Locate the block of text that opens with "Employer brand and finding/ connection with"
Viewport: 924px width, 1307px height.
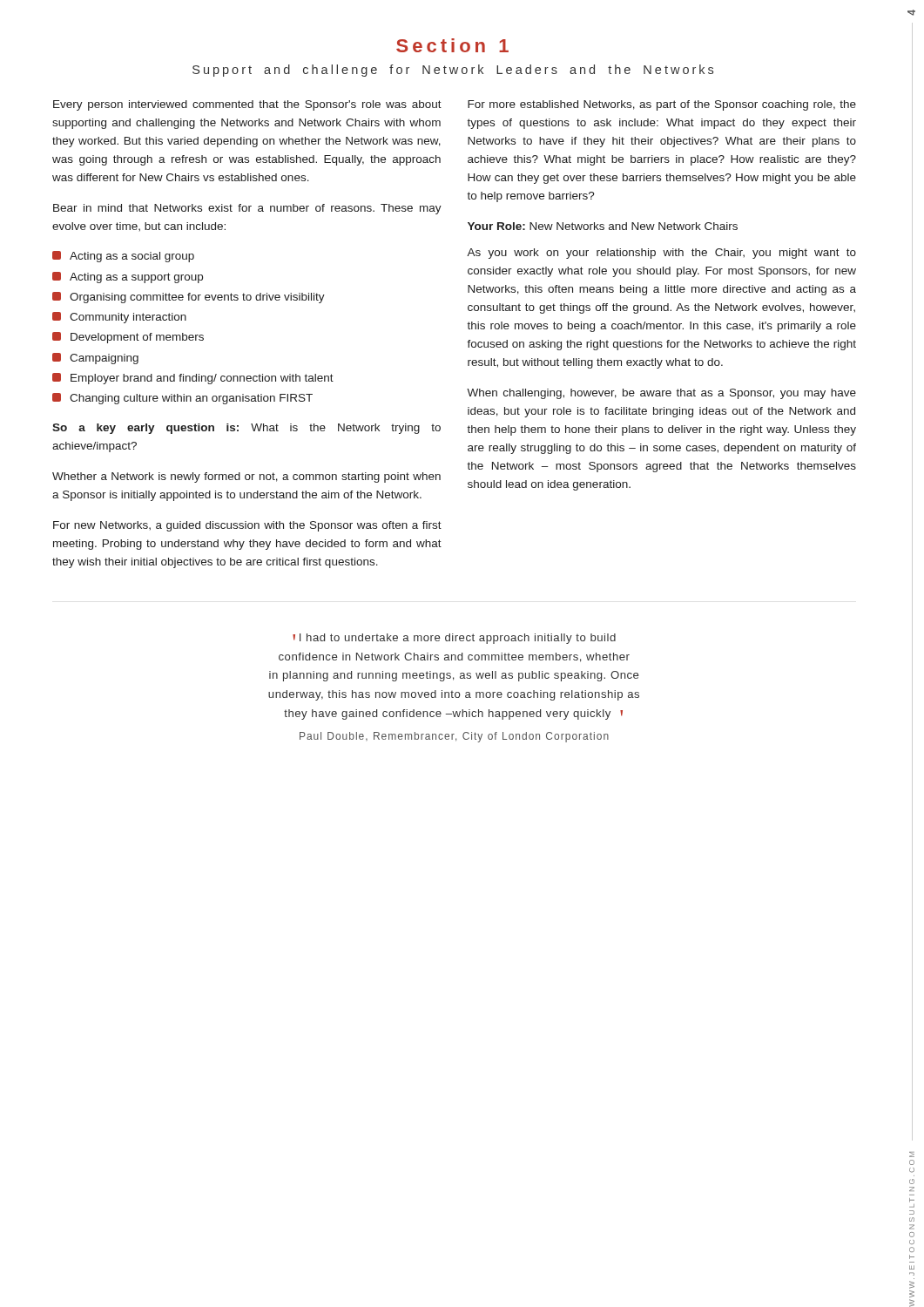pyautogui.click(x=247, y=378)
